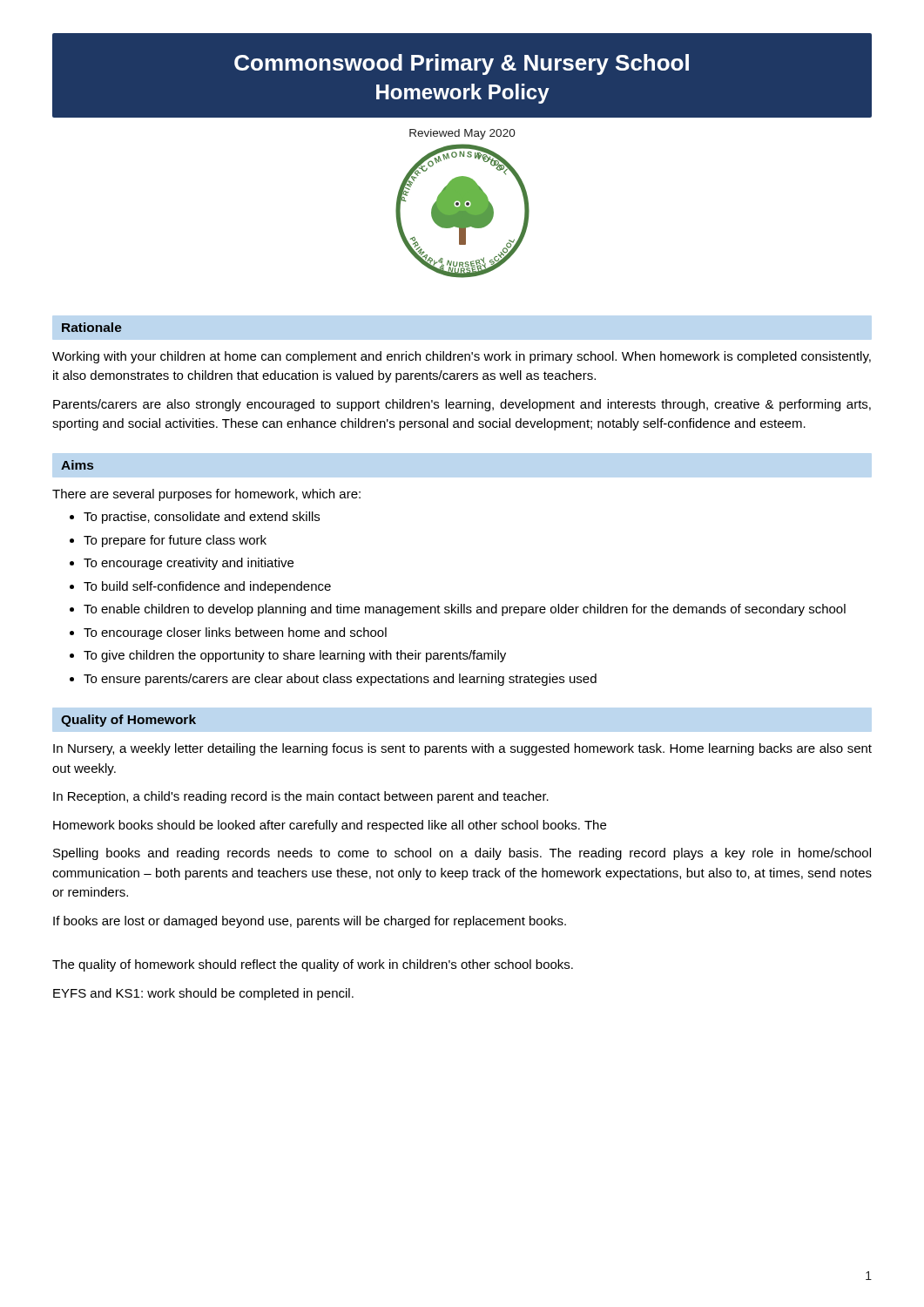Locate the list item with the text "To practise, consolidate and extend skills"

[202, 517]
